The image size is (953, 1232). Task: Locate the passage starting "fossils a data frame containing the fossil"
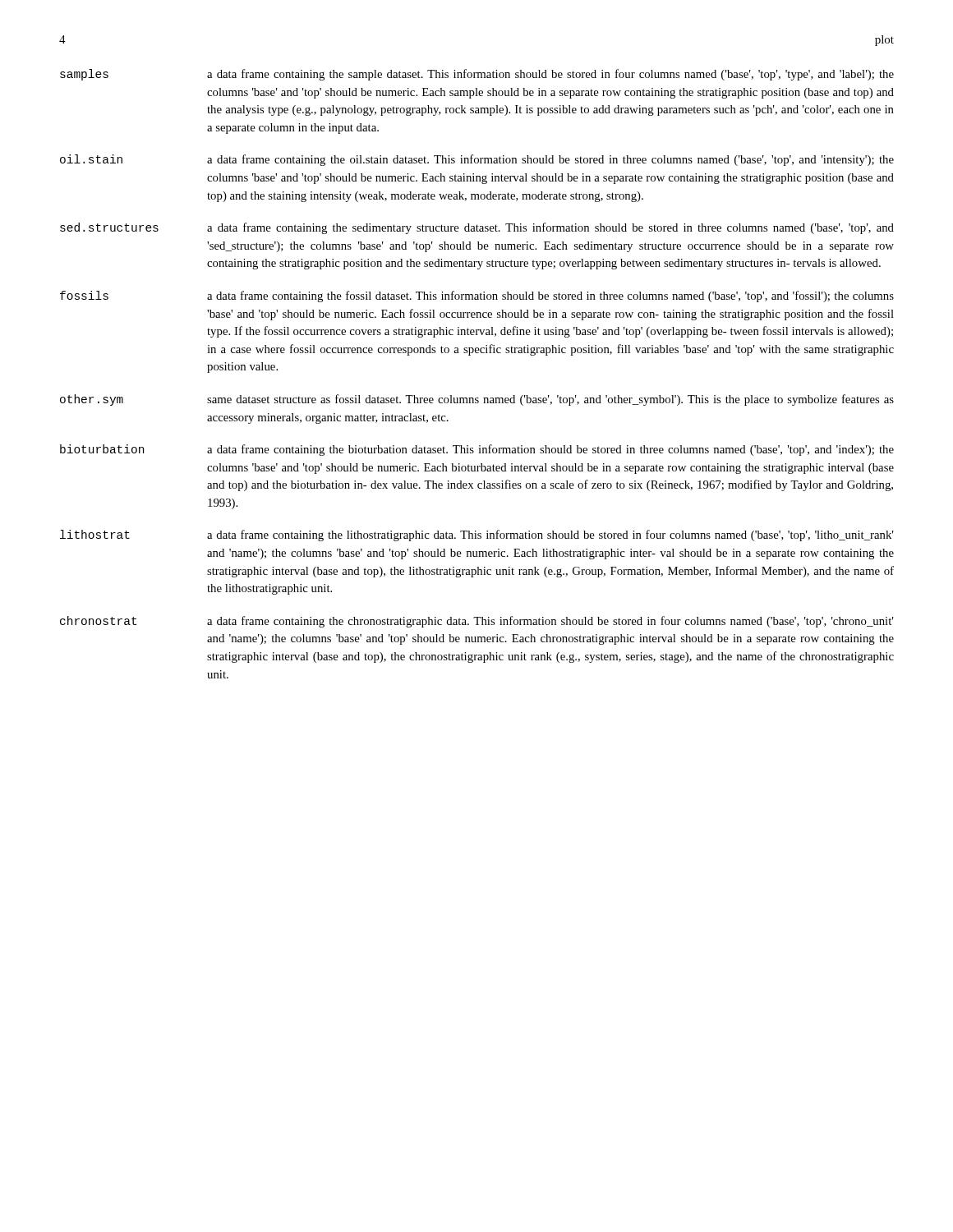476,332
